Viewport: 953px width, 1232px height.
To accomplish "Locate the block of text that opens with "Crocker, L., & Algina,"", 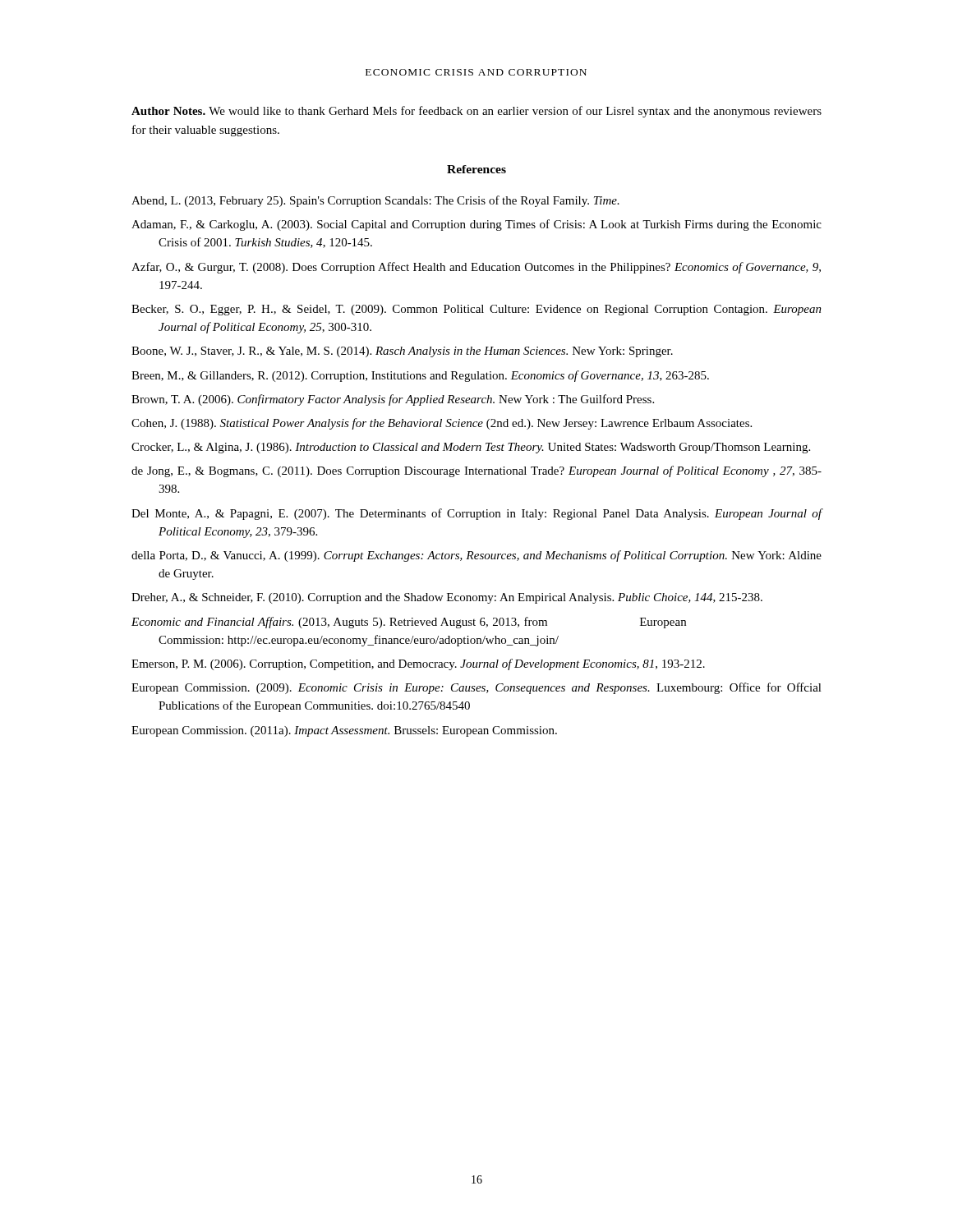I will pos(471,447).
